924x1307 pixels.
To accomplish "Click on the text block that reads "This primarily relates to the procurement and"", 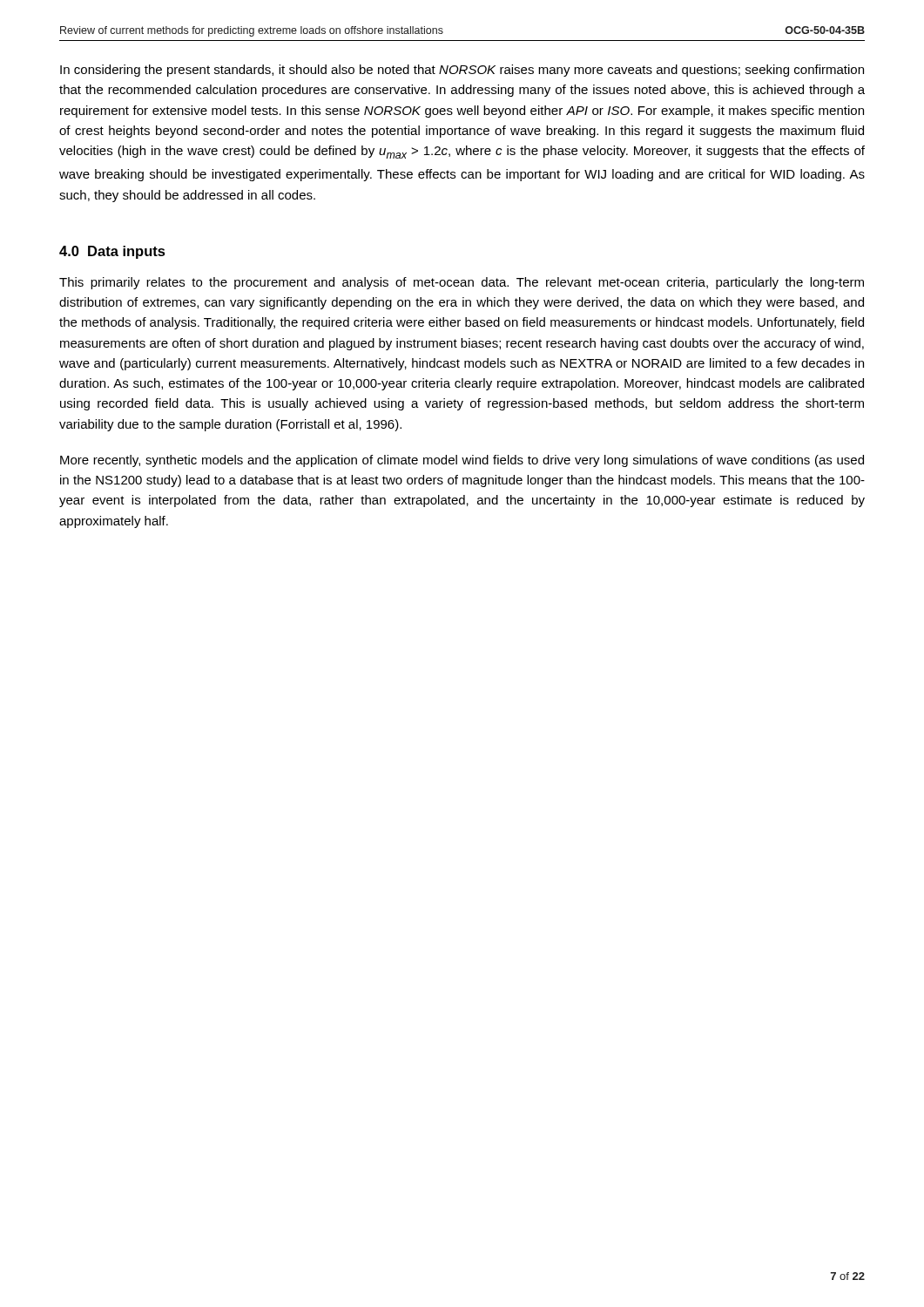I will tap(462, 353).
